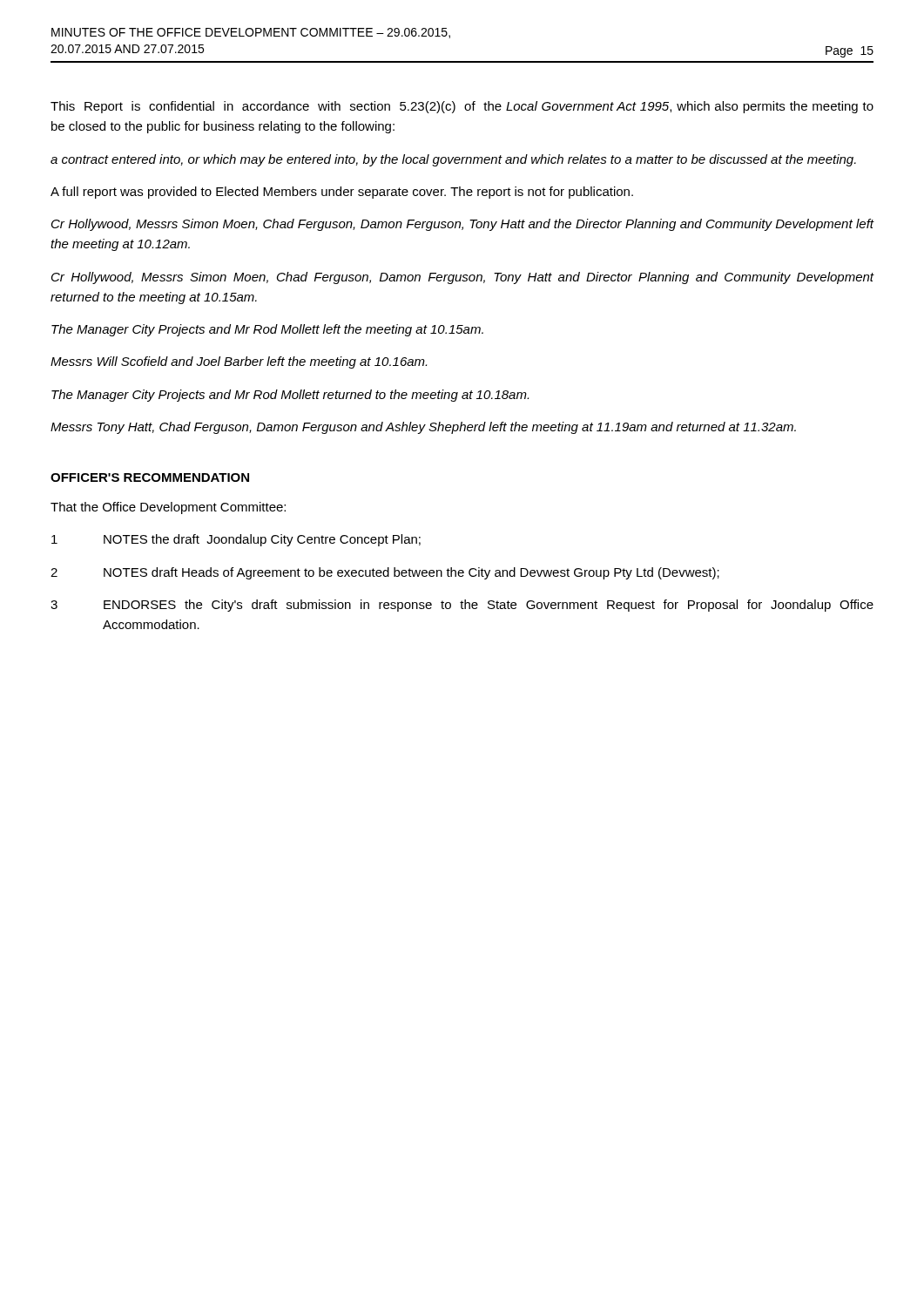Find the text block that reads "A full report was"

(x=342, y=191)
